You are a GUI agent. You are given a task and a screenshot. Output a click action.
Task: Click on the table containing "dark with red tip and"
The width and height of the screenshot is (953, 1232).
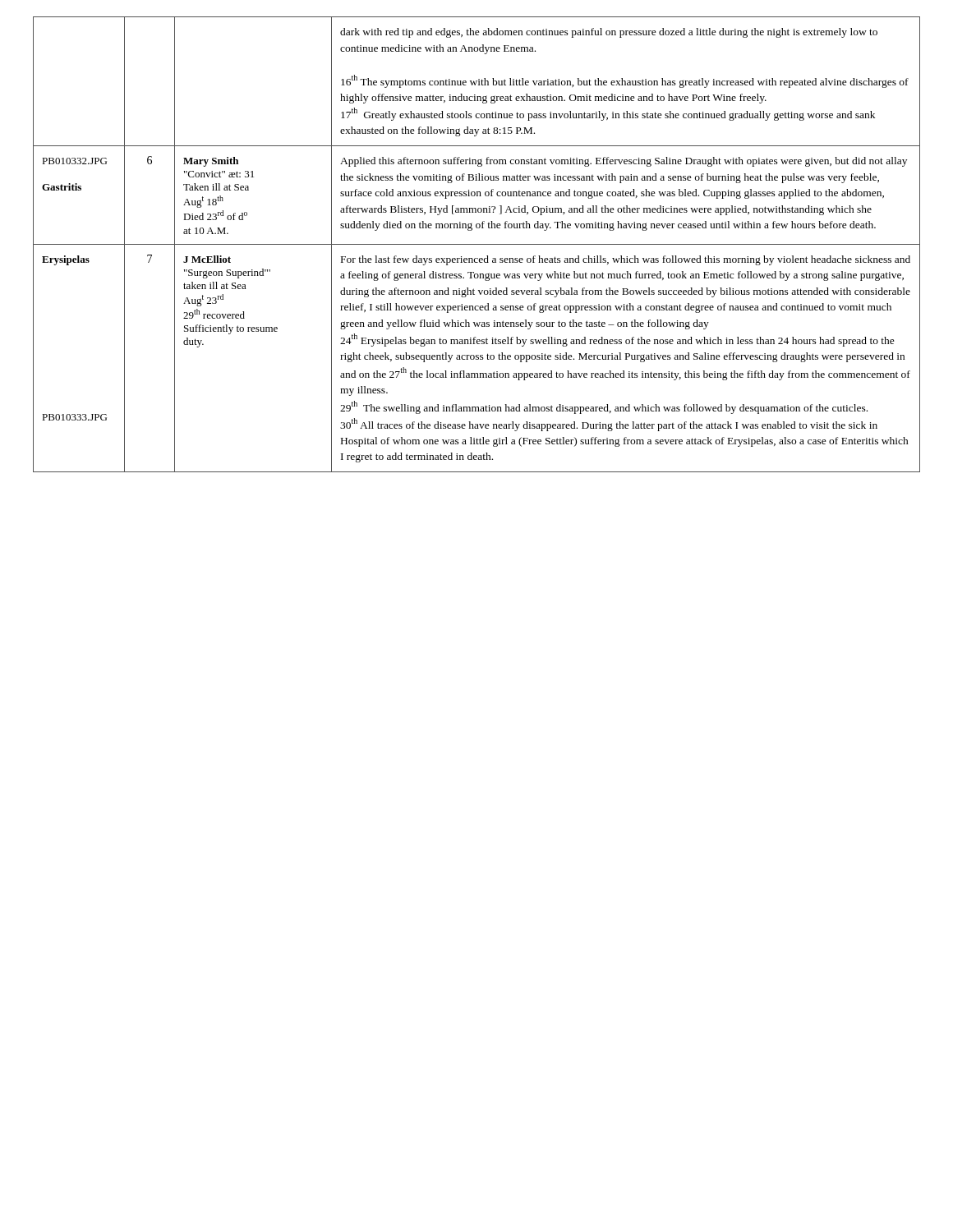pos(476,244)
